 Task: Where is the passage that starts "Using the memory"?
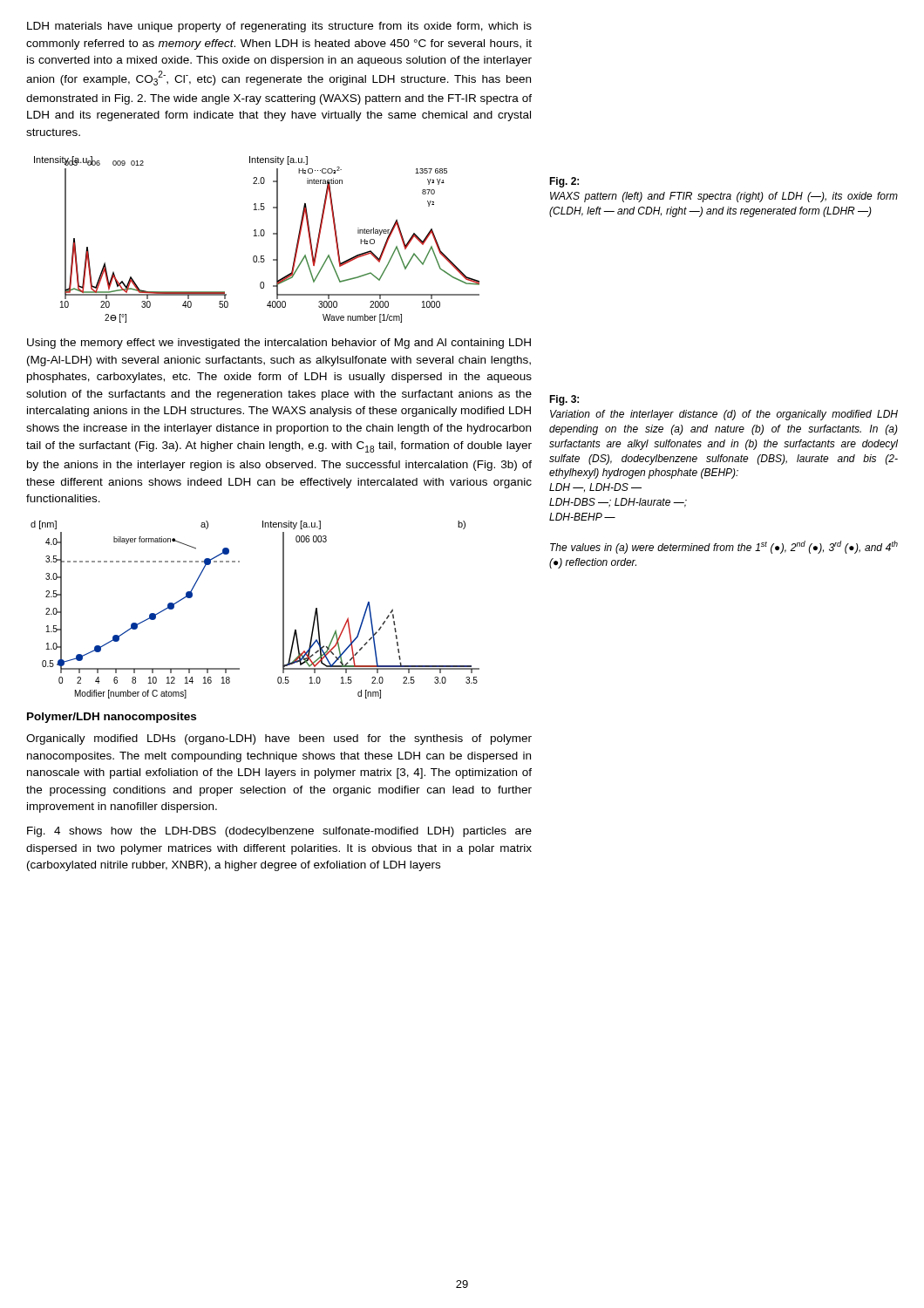(x=279, y=421)
